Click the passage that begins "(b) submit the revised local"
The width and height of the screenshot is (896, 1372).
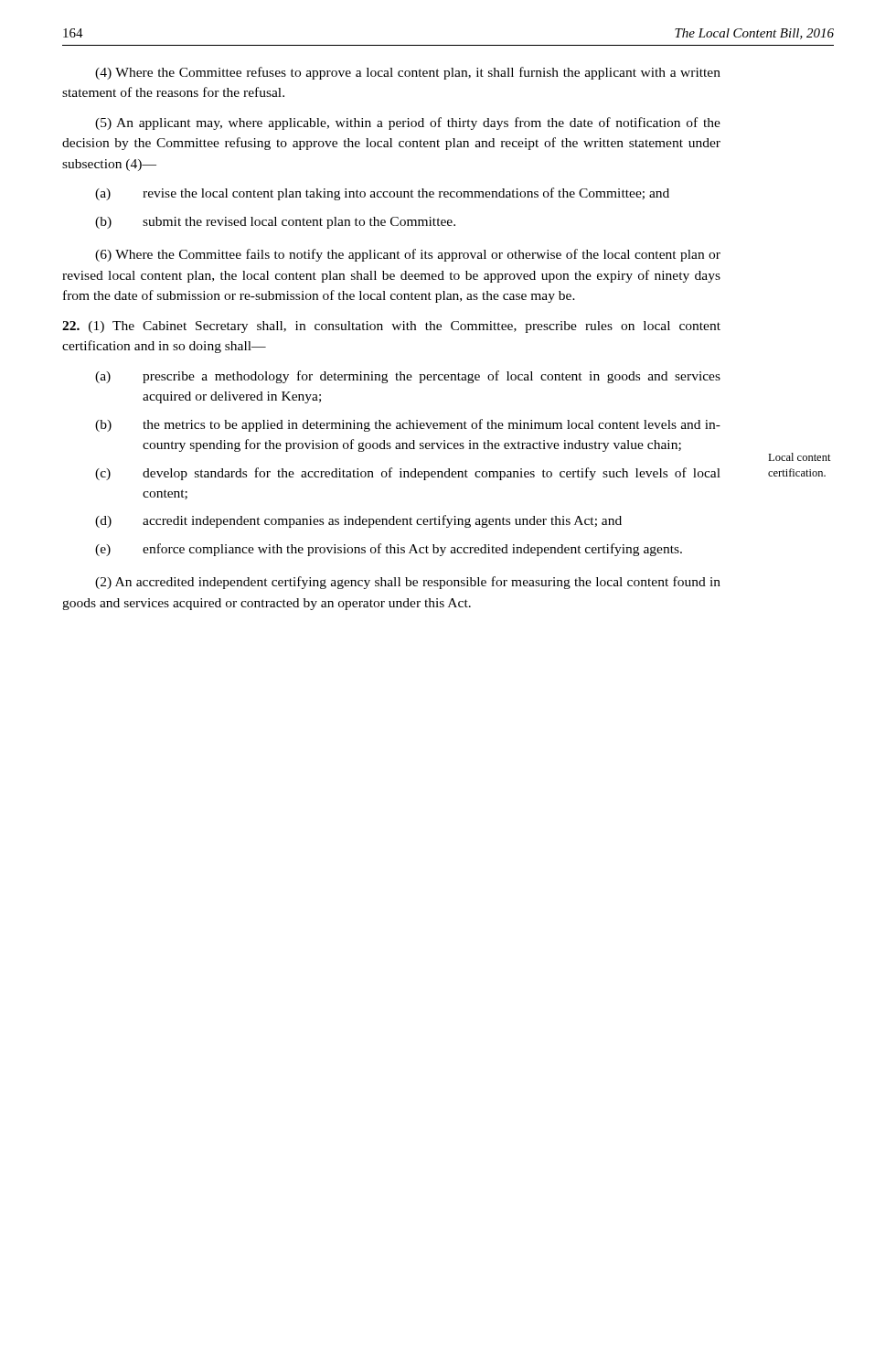391,221
